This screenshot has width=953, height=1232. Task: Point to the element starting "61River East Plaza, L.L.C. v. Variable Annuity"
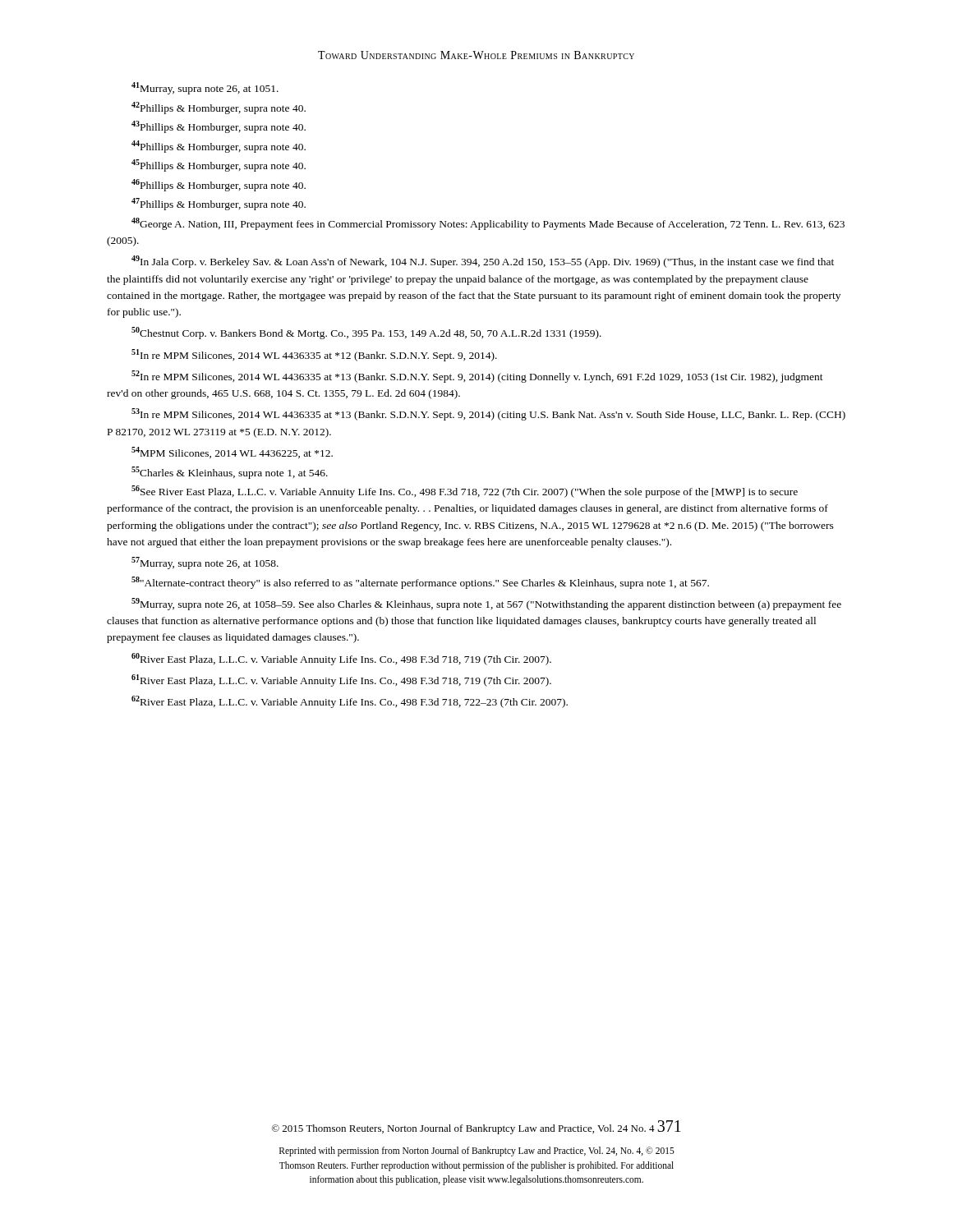click(x=342, y=680)
